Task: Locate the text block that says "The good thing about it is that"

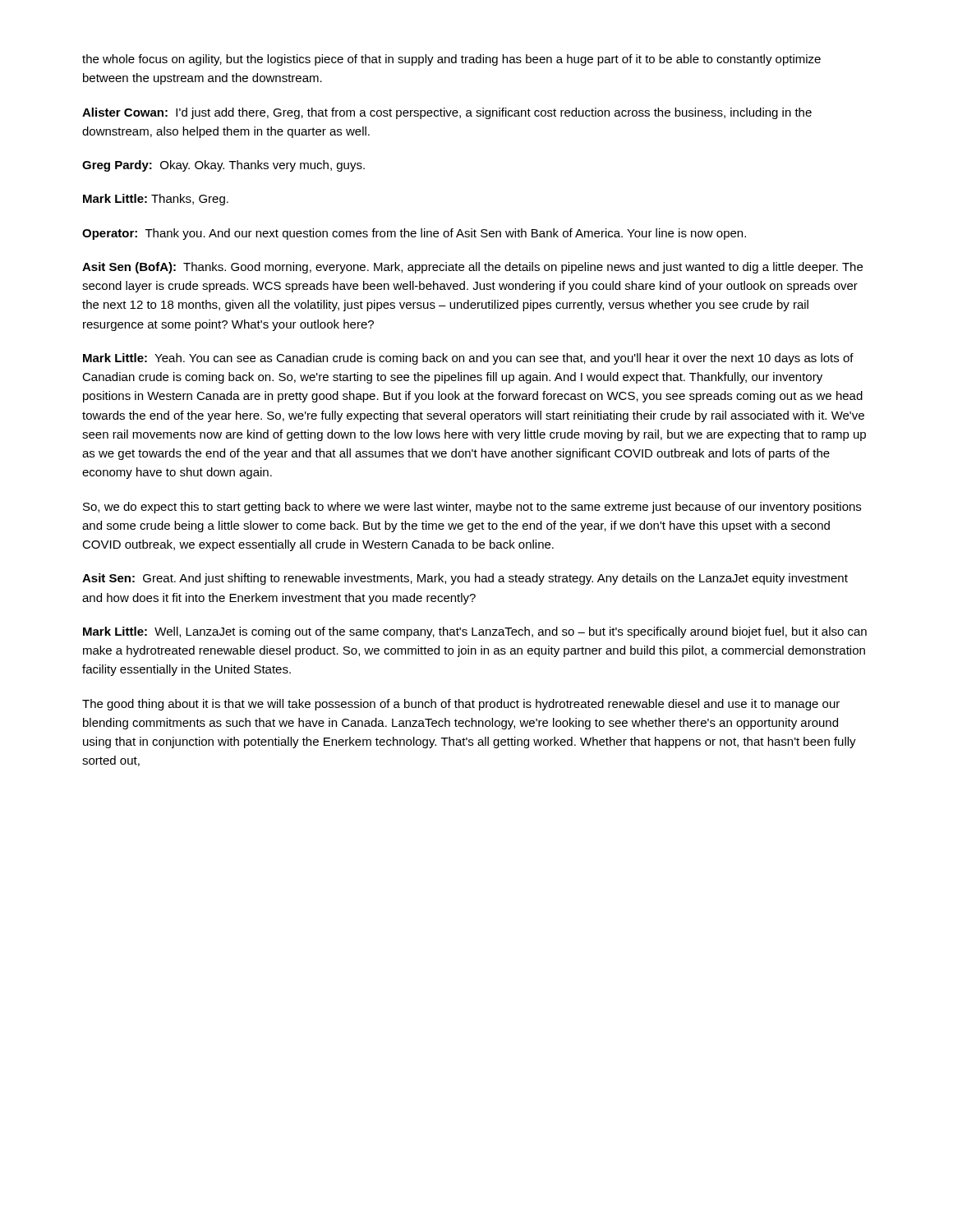Action: (x=469, y=732)
